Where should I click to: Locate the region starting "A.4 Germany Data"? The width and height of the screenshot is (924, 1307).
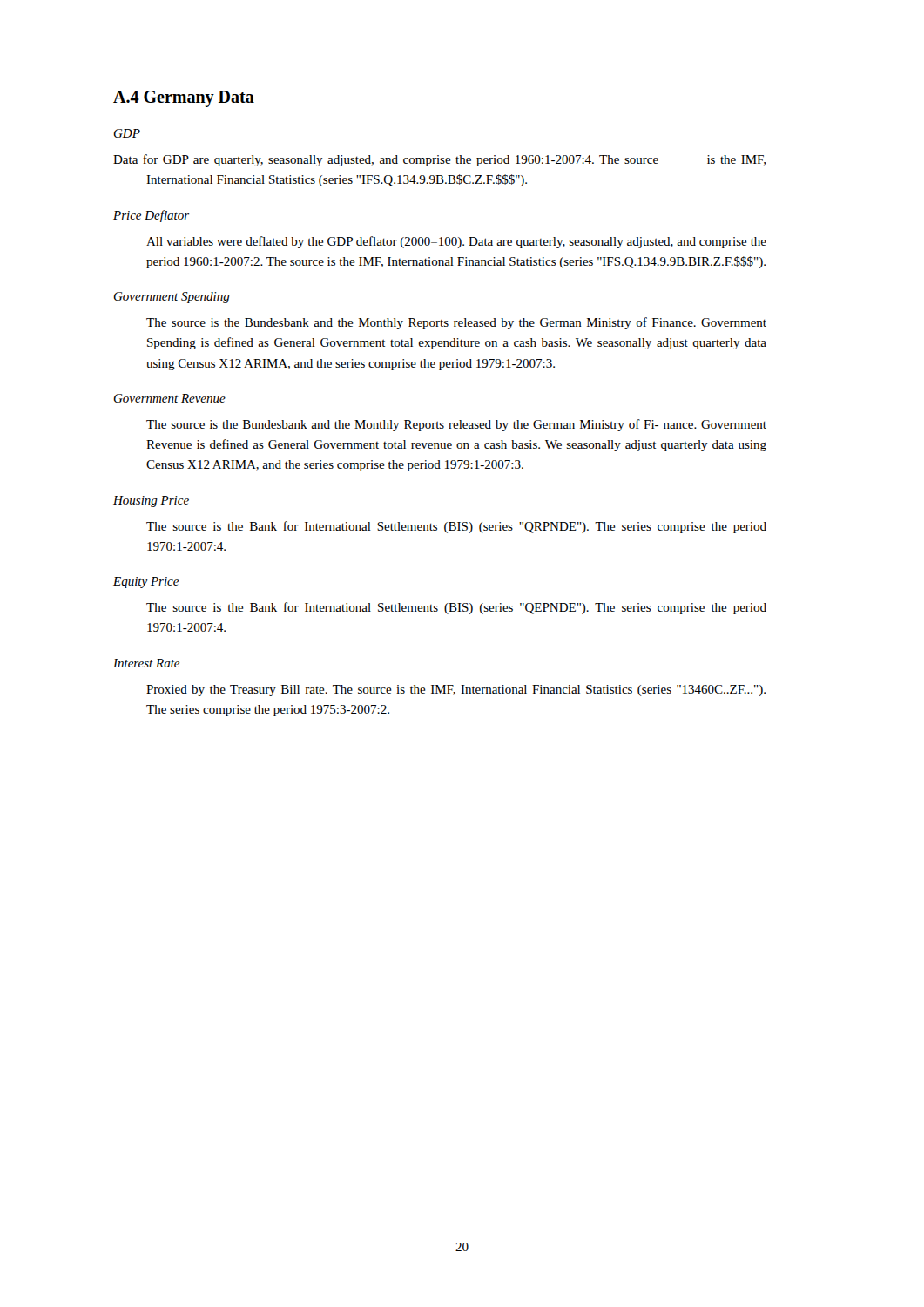coord(184,97)
